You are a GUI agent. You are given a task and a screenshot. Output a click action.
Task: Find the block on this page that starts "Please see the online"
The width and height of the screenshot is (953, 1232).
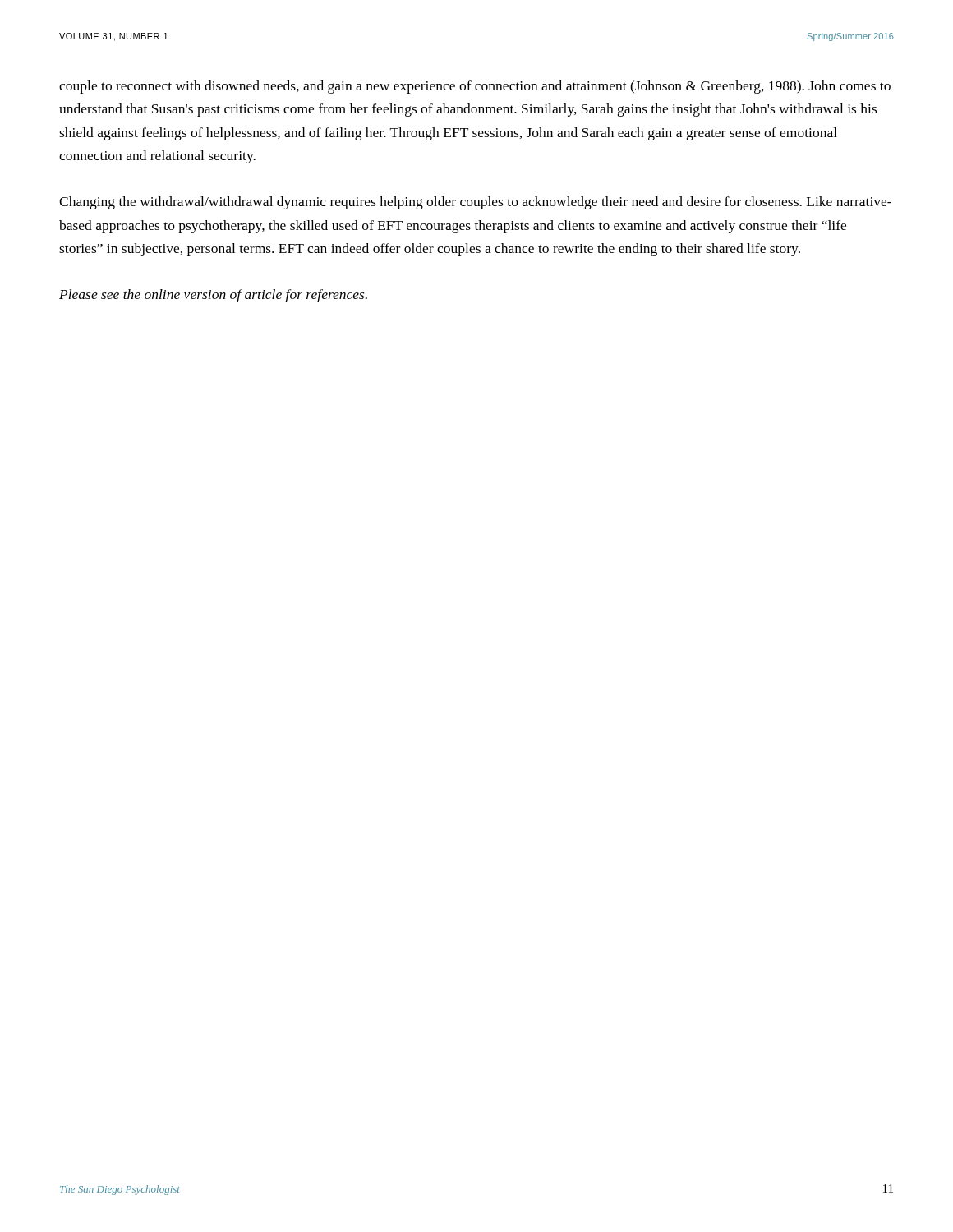214,294
